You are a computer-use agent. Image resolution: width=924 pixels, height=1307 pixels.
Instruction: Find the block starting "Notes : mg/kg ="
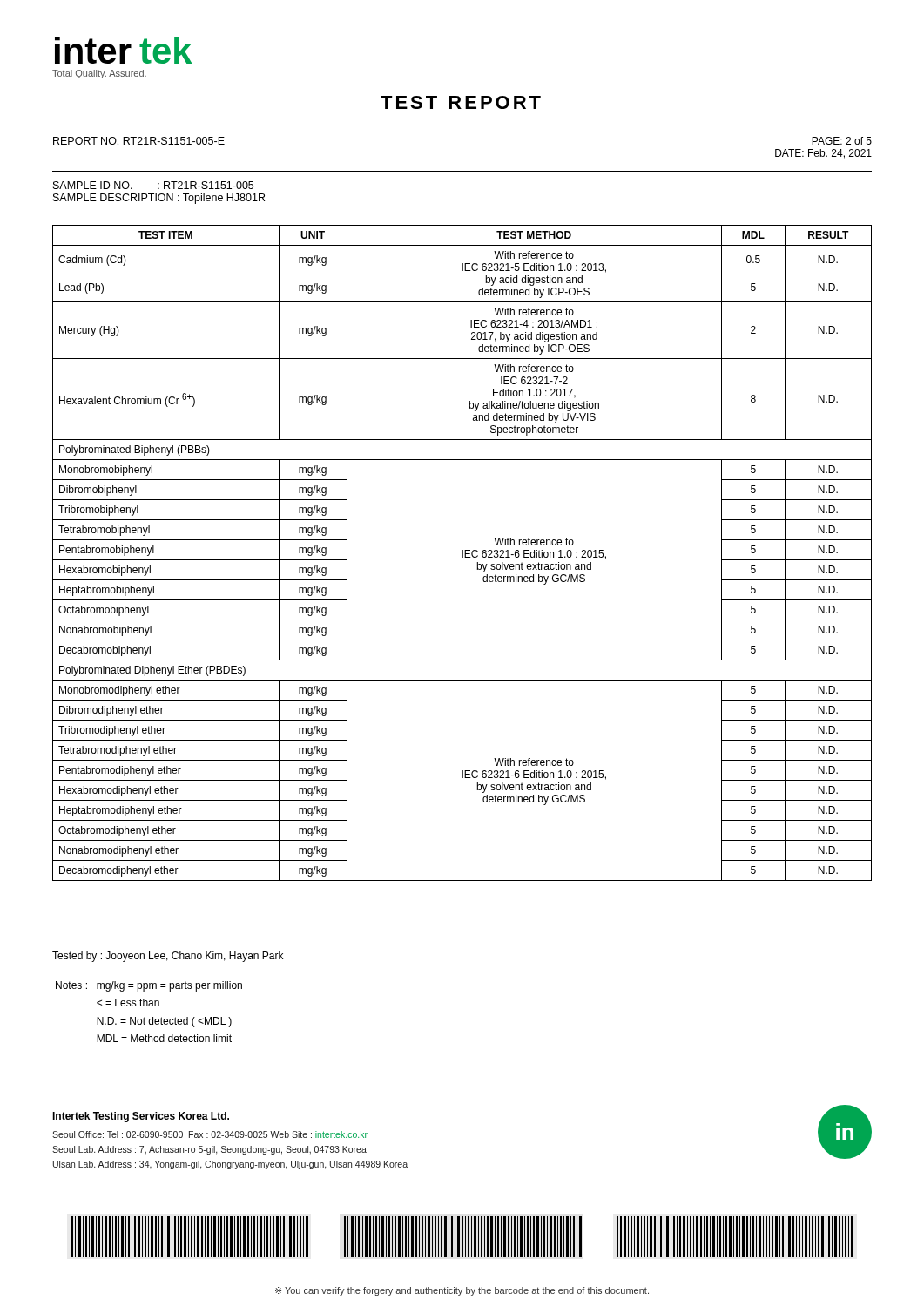(149, 1012)
